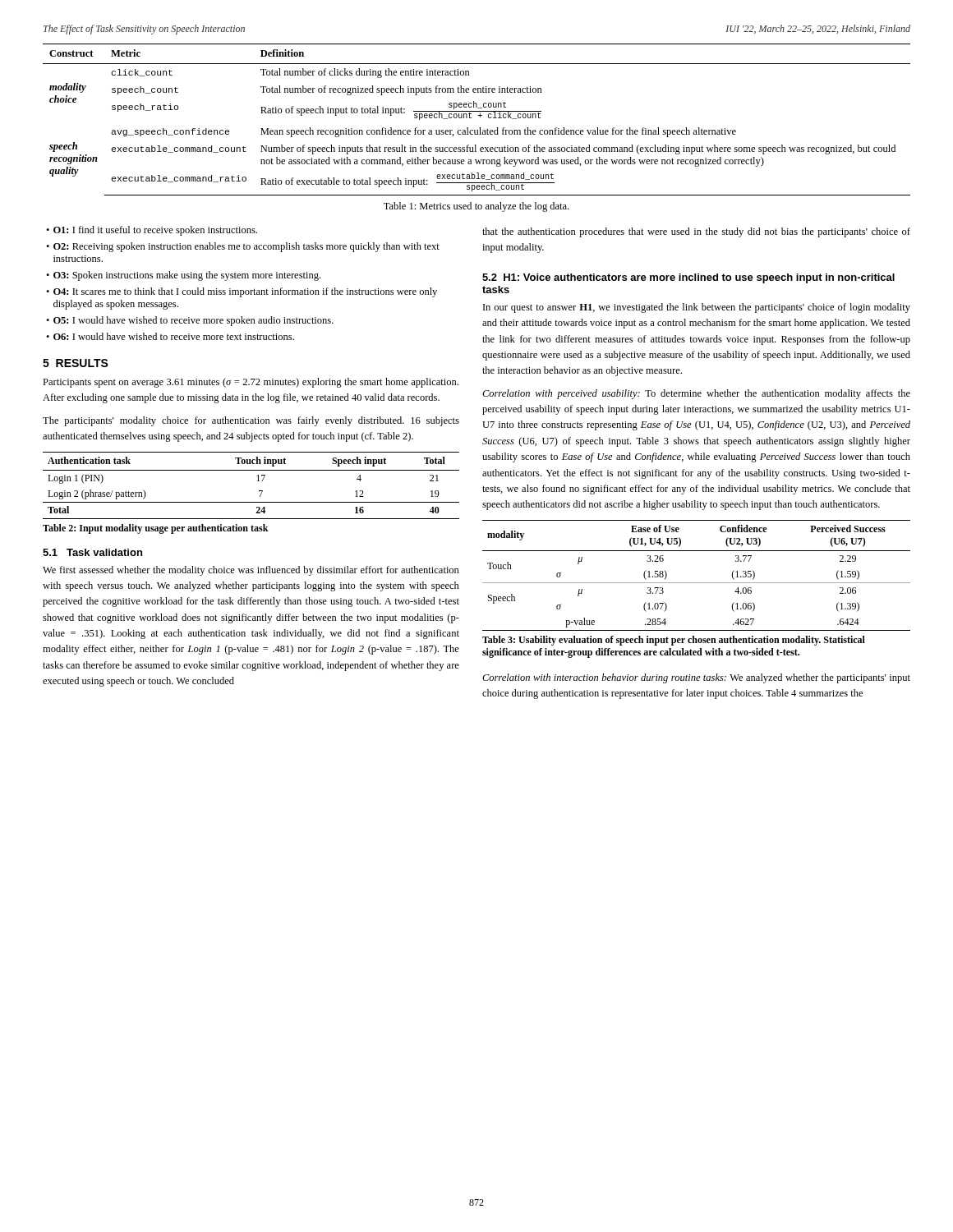Navigate to the block starting "that the authentication procedures that were used"

click(x=696, y=240)
